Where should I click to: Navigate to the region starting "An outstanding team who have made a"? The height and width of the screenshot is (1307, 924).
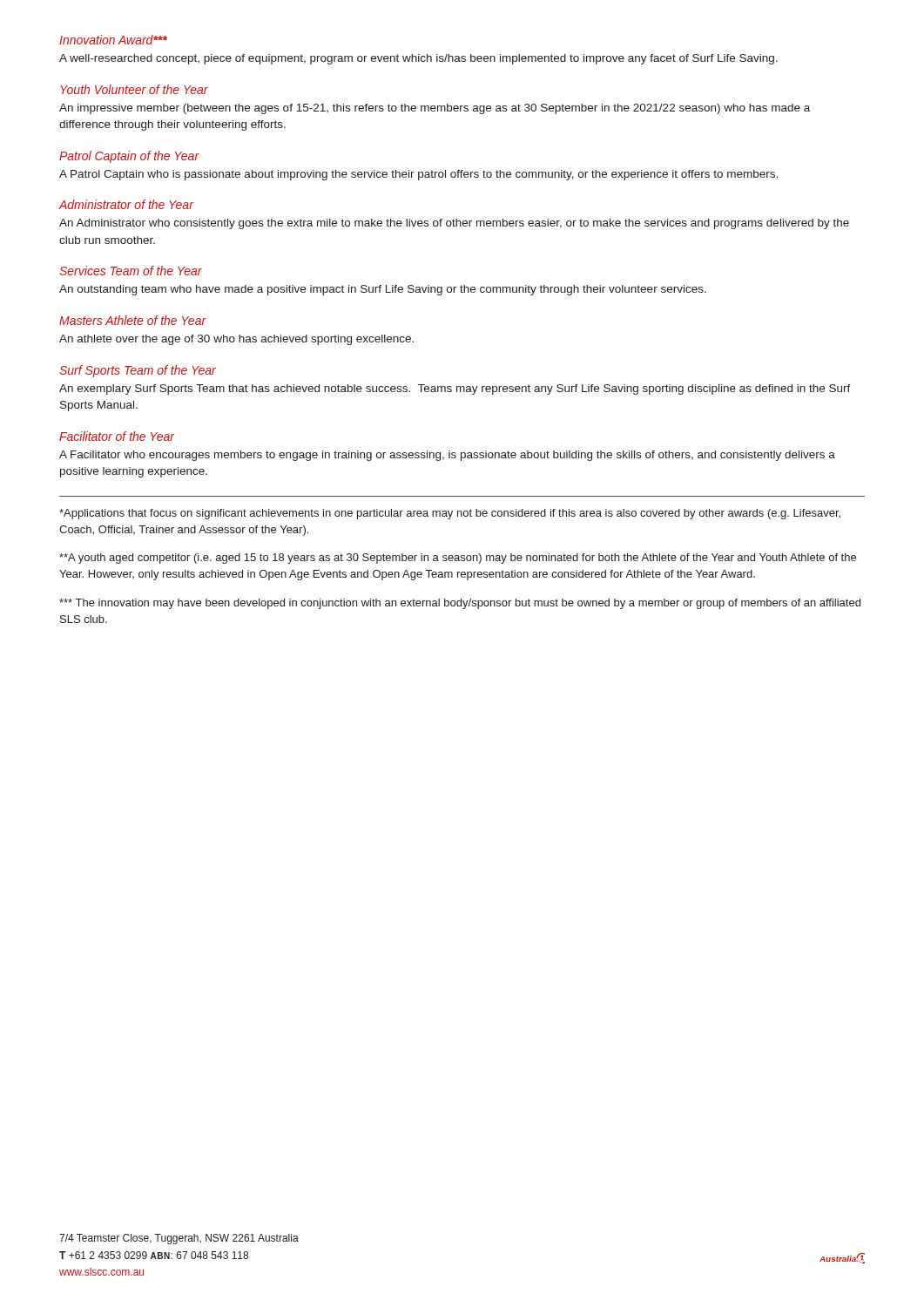(x=462, y=289)
